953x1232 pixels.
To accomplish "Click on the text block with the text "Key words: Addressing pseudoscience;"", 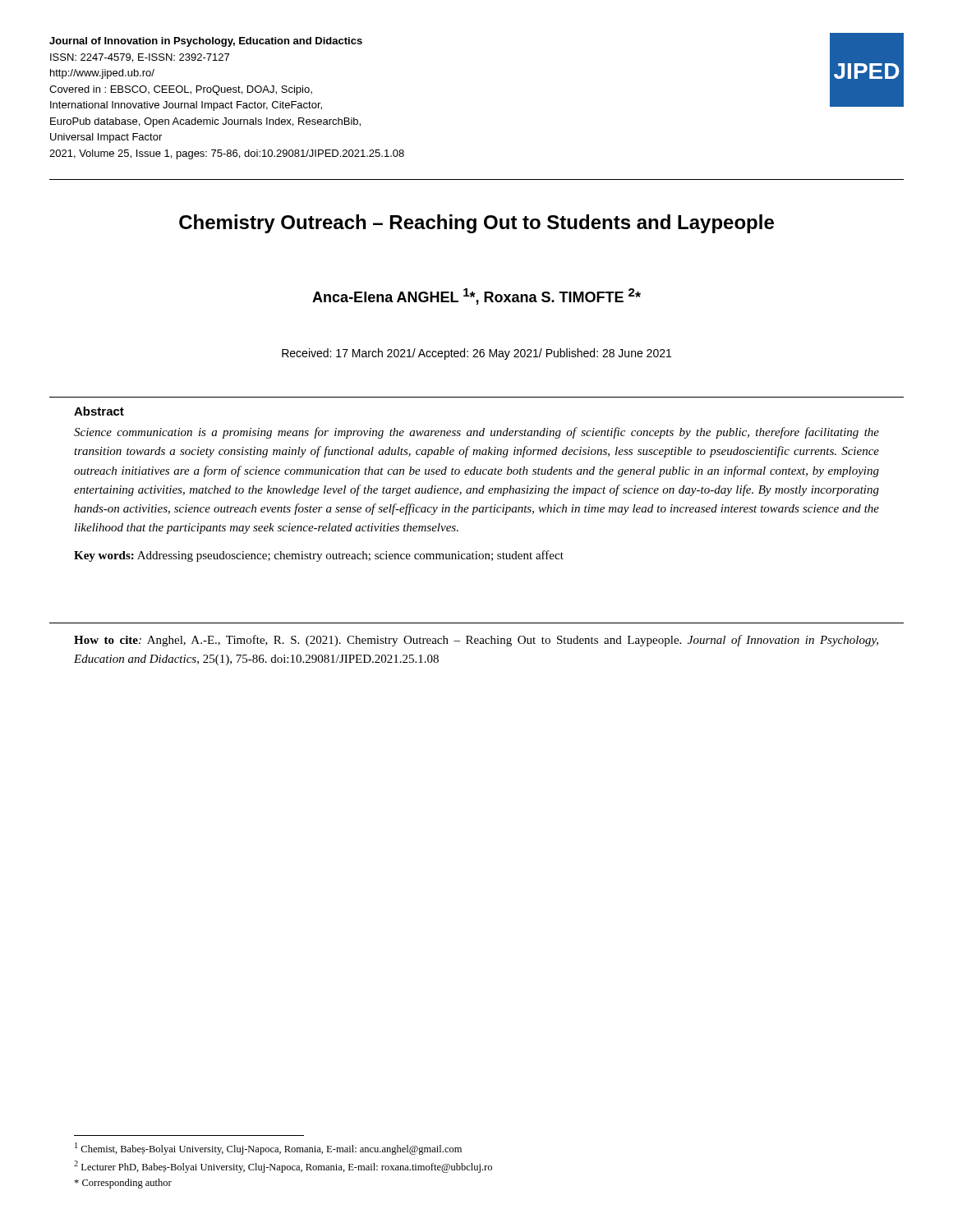I will 319,555.
